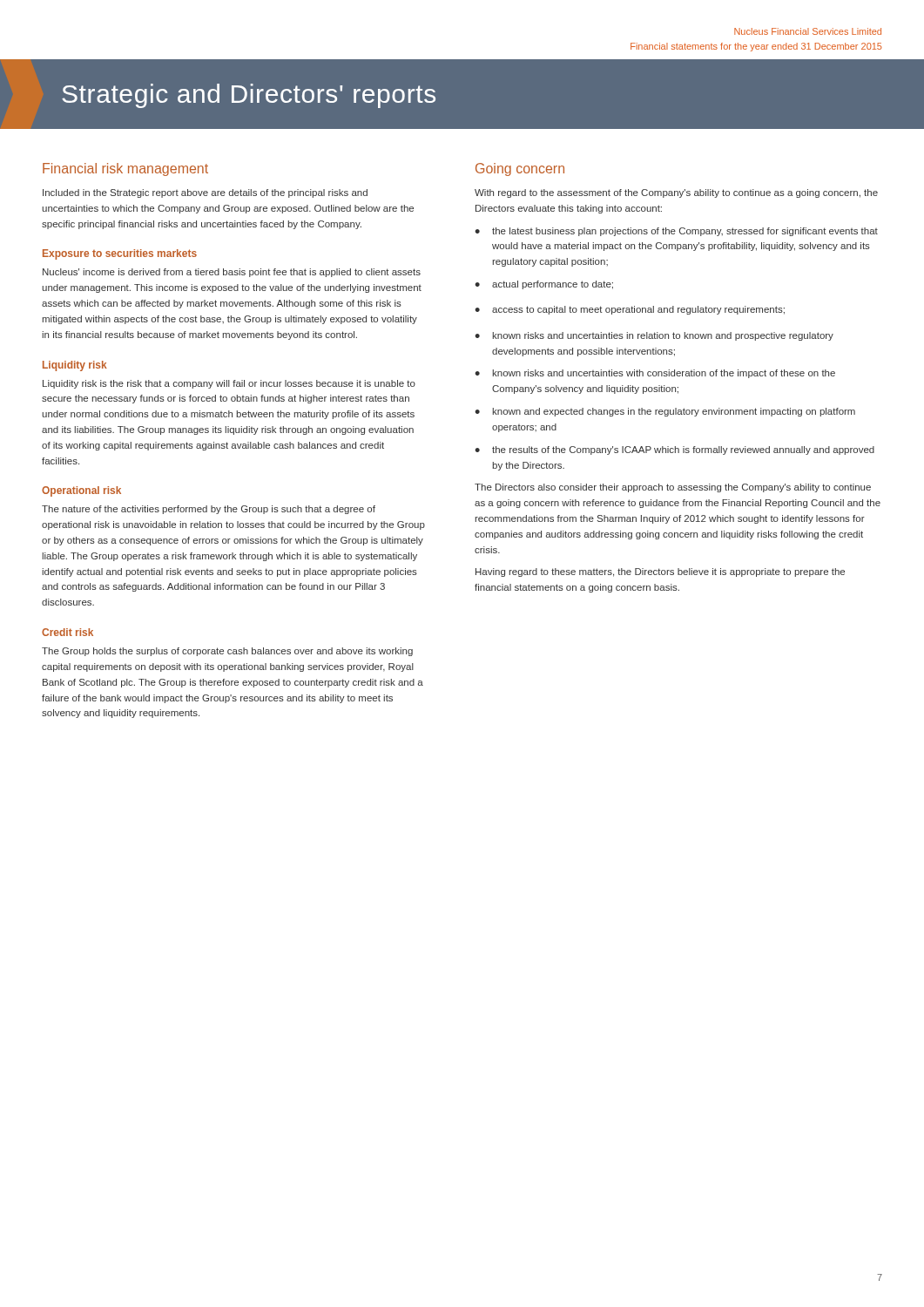The width and height of the screenshot is (924, 1307).
Task: Locate the list item with the text "• known risks and uncertainties in relation"
Action: click(679, 344)
